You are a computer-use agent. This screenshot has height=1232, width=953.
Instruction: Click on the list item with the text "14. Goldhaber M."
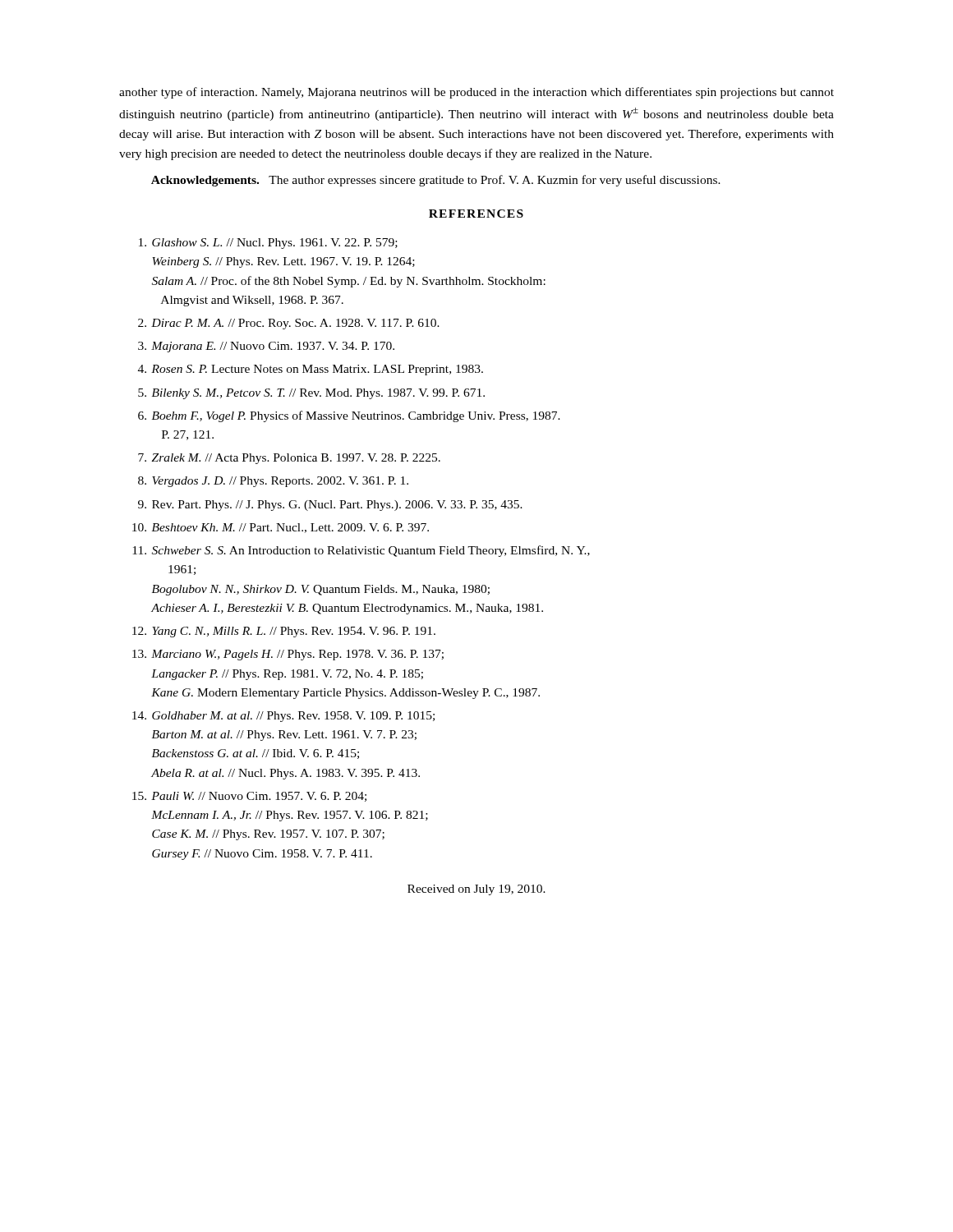coord(283,717)
